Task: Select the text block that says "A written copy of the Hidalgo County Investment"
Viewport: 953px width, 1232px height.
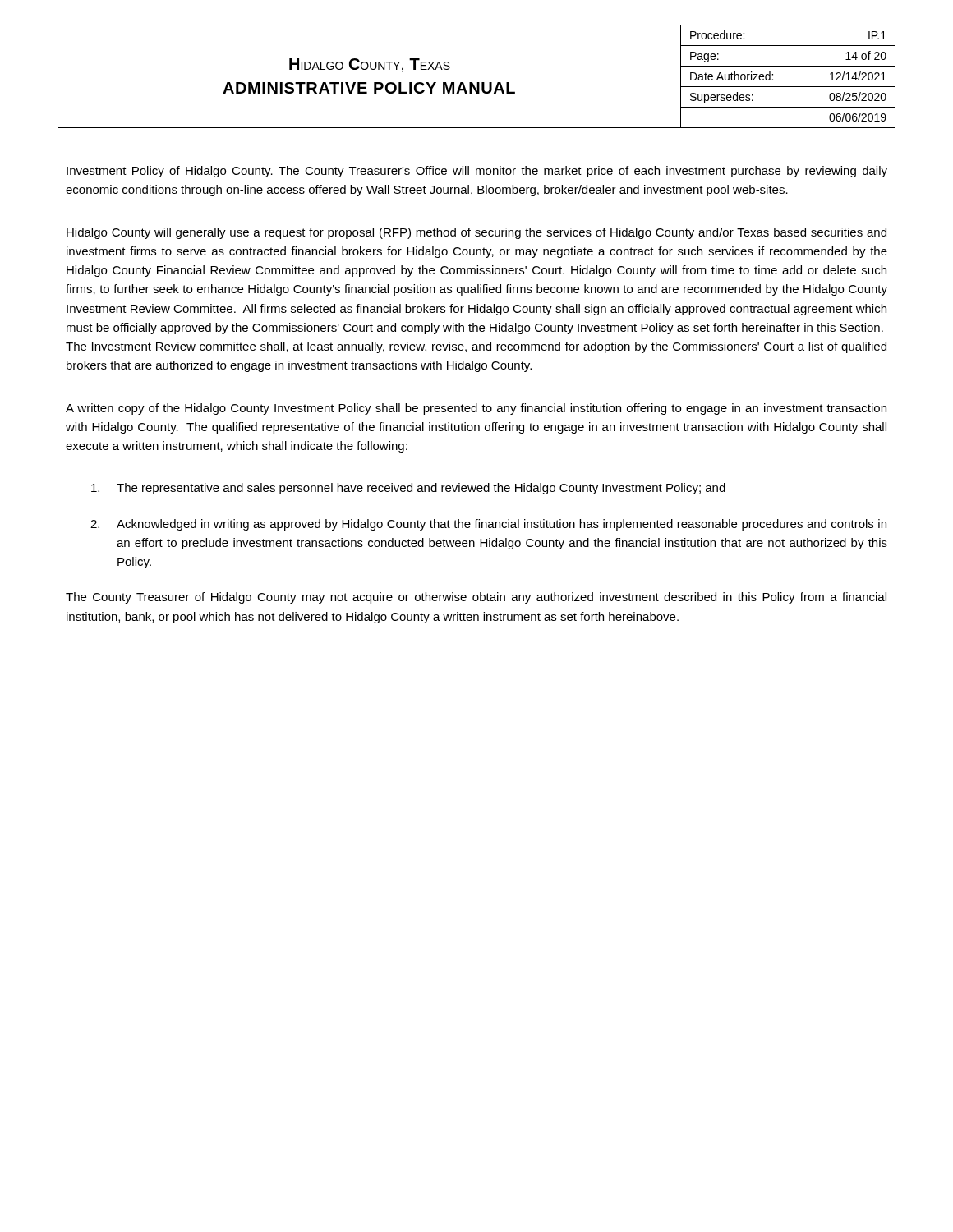Action: 476,426
